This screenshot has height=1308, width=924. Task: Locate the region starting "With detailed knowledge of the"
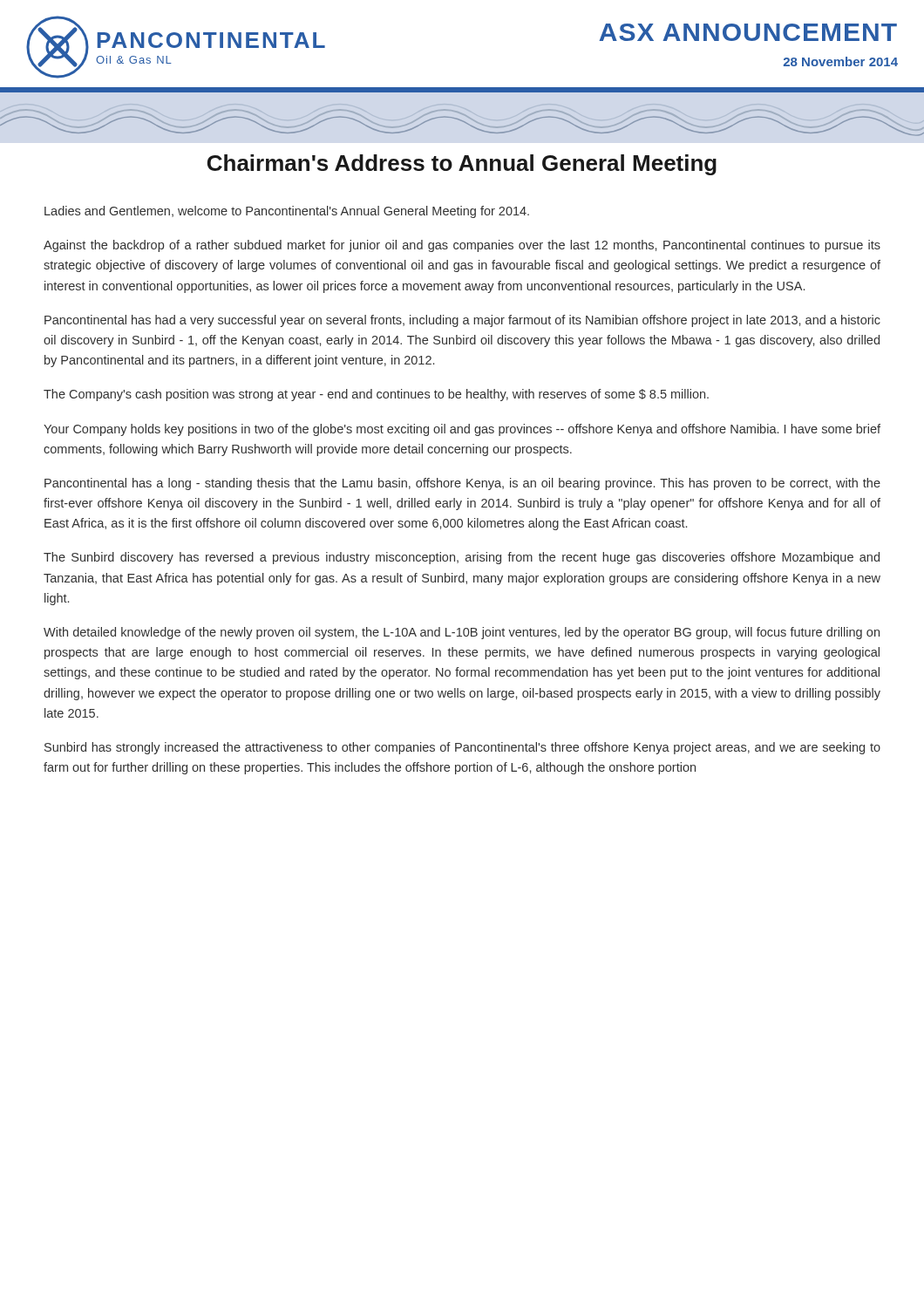(462, 673)
